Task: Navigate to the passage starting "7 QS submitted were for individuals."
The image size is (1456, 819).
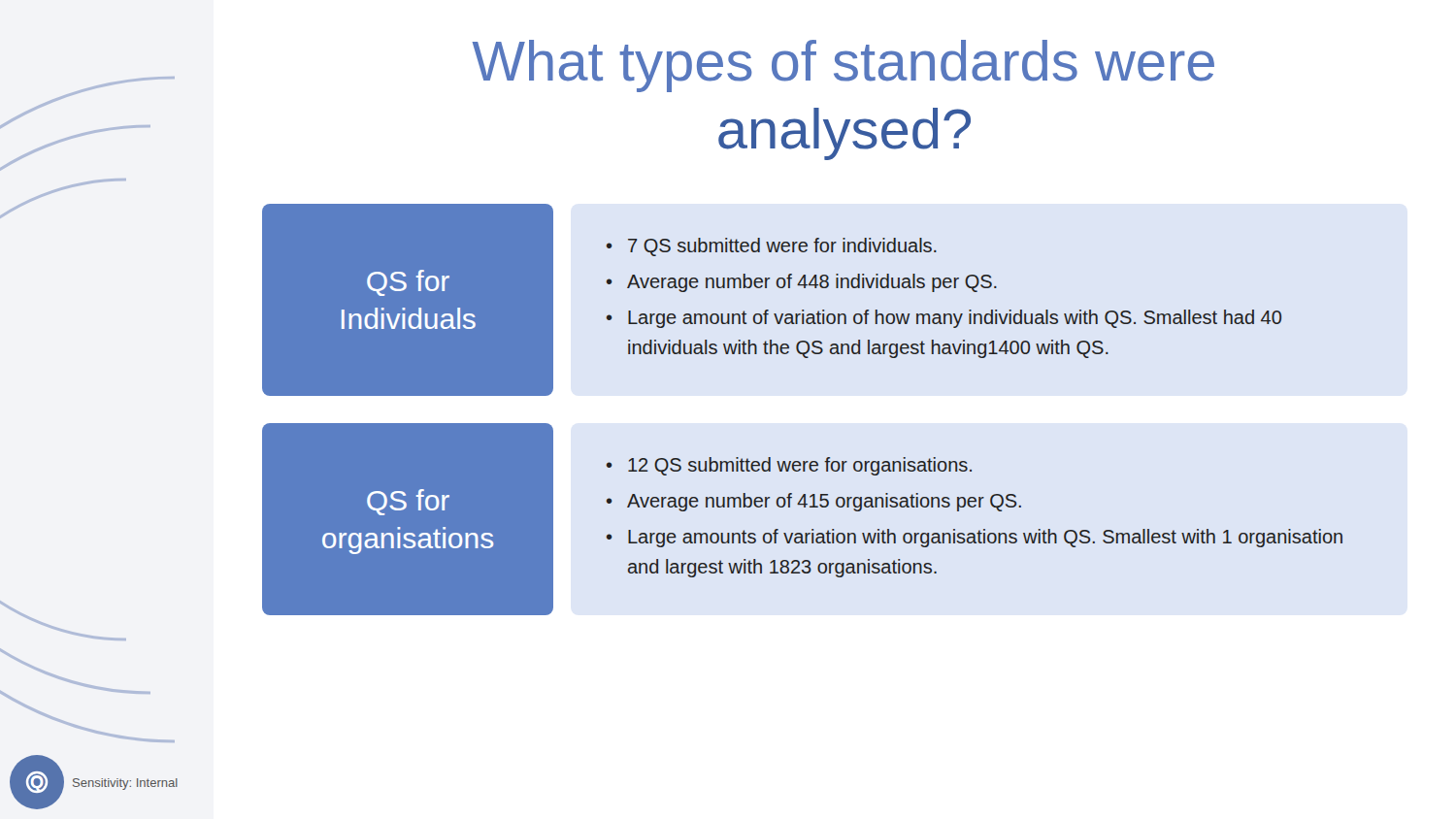Action: coord(782,245)
